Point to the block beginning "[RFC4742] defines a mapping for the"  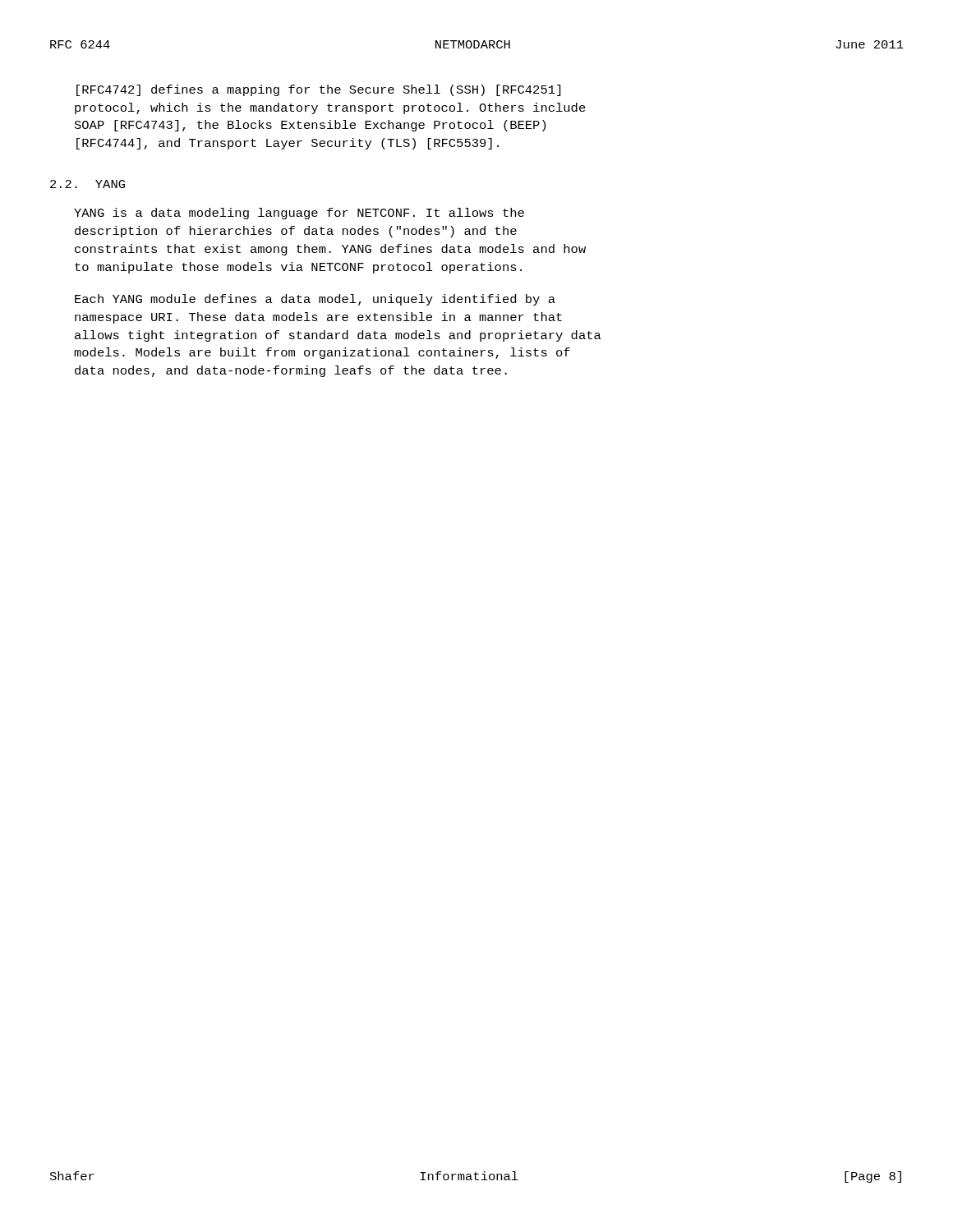(x=330, y=117)
